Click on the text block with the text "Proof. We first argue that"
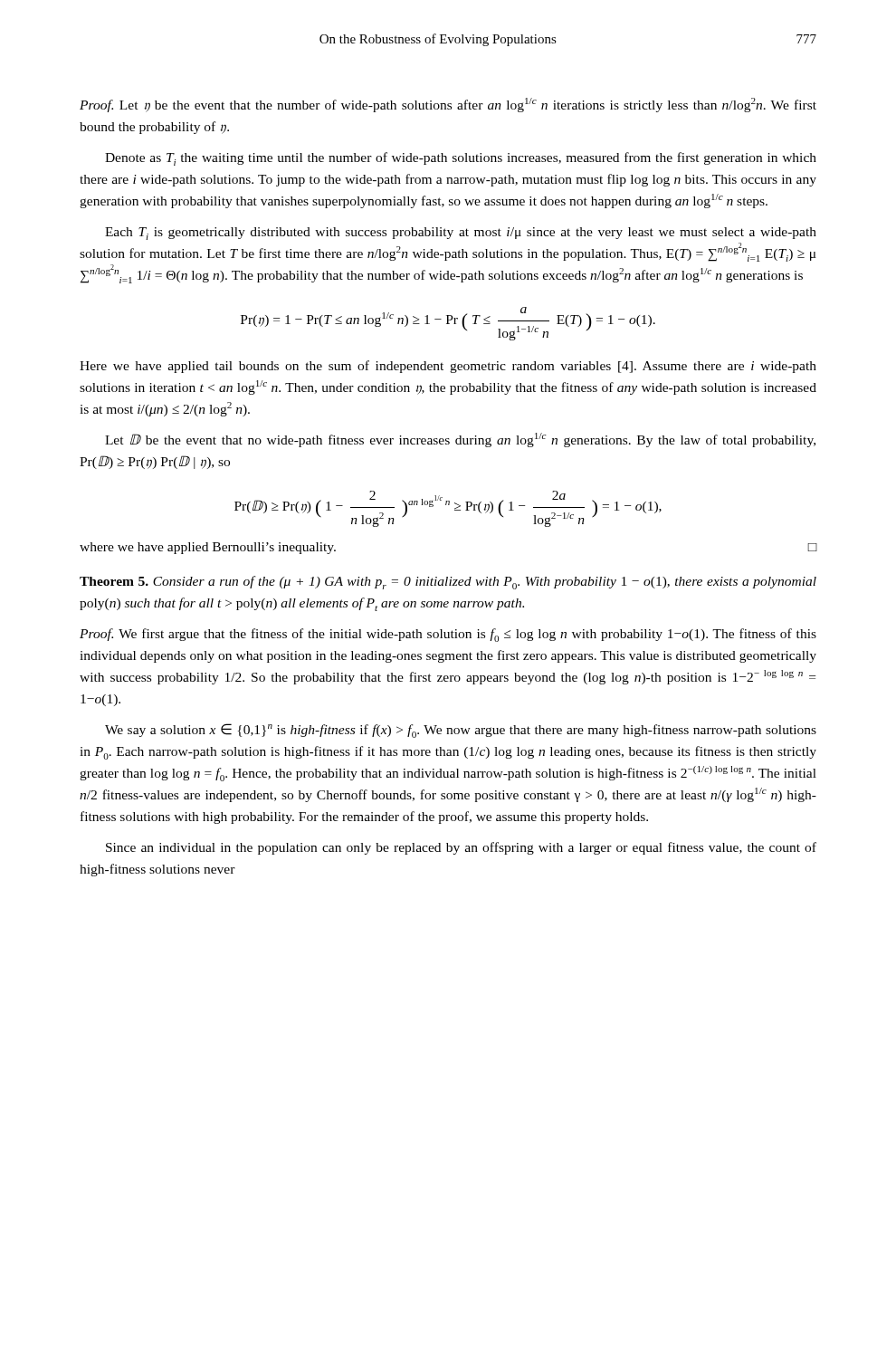 tap(448, 666)
